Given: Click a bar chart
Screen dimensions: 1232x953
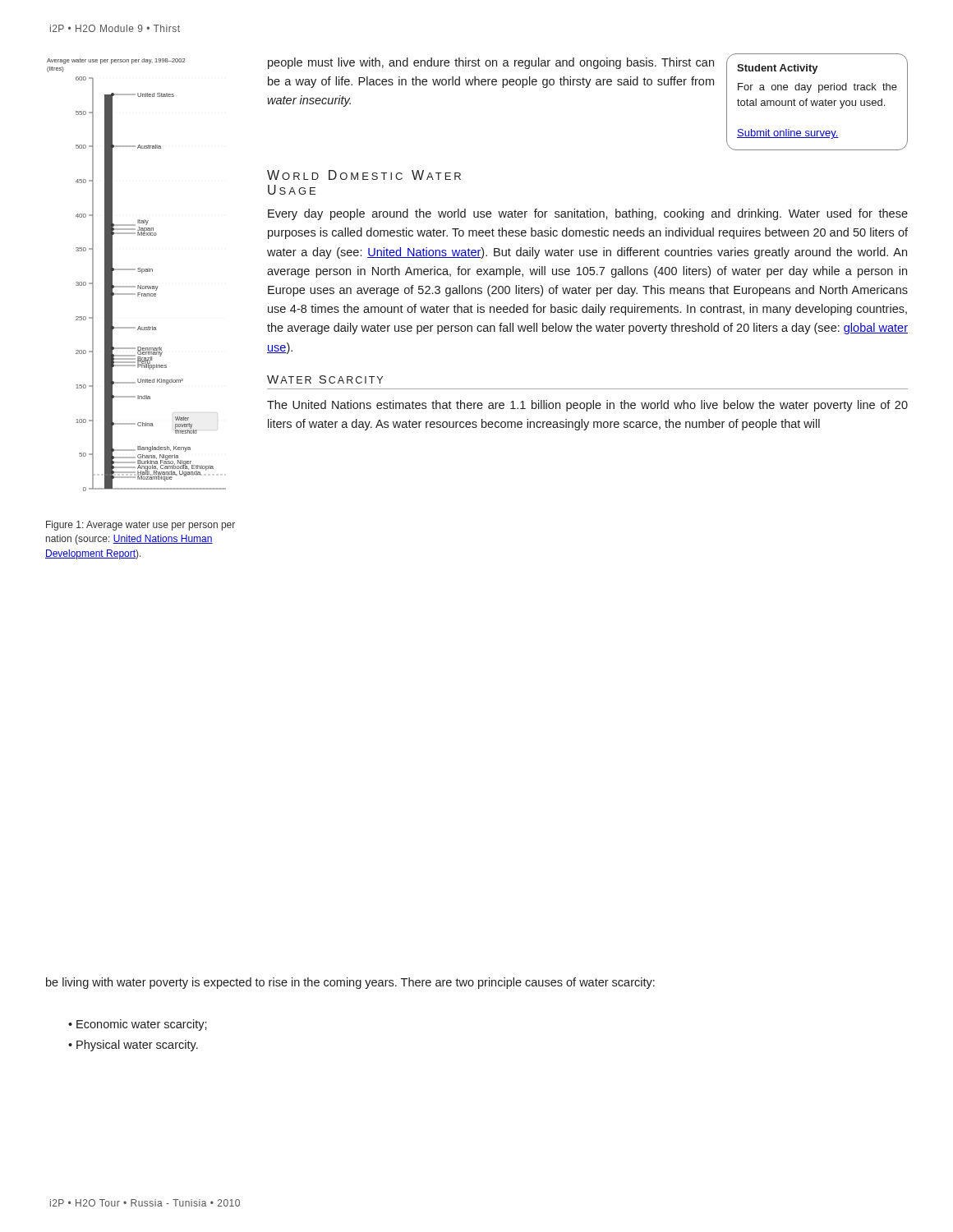Looking at the screenshot, I should [148, 283].
